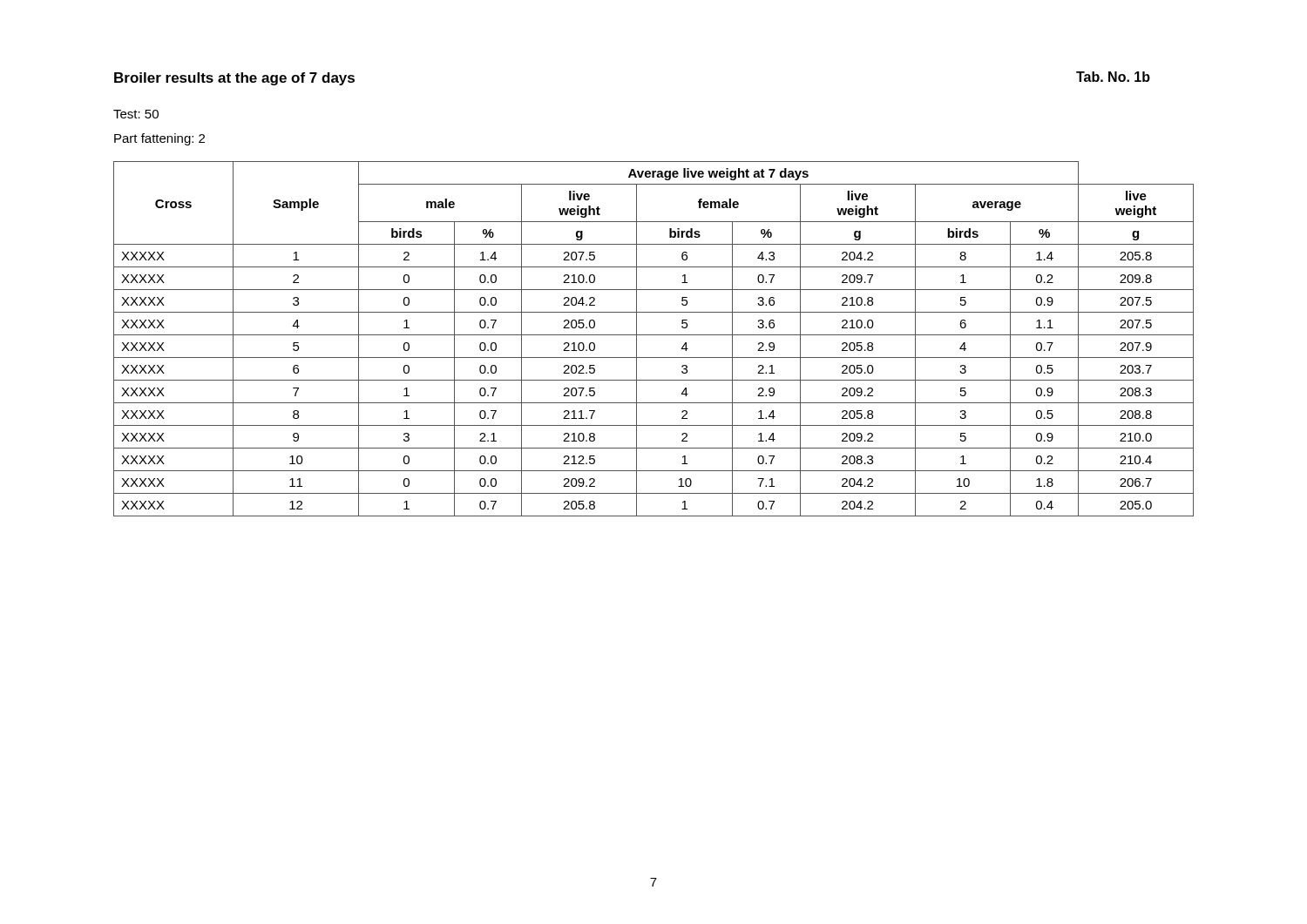The width and height of the screenshot is (1307, 924).
Task: Where is the title that starts "Broiler results at the"?
Action: 234,78
